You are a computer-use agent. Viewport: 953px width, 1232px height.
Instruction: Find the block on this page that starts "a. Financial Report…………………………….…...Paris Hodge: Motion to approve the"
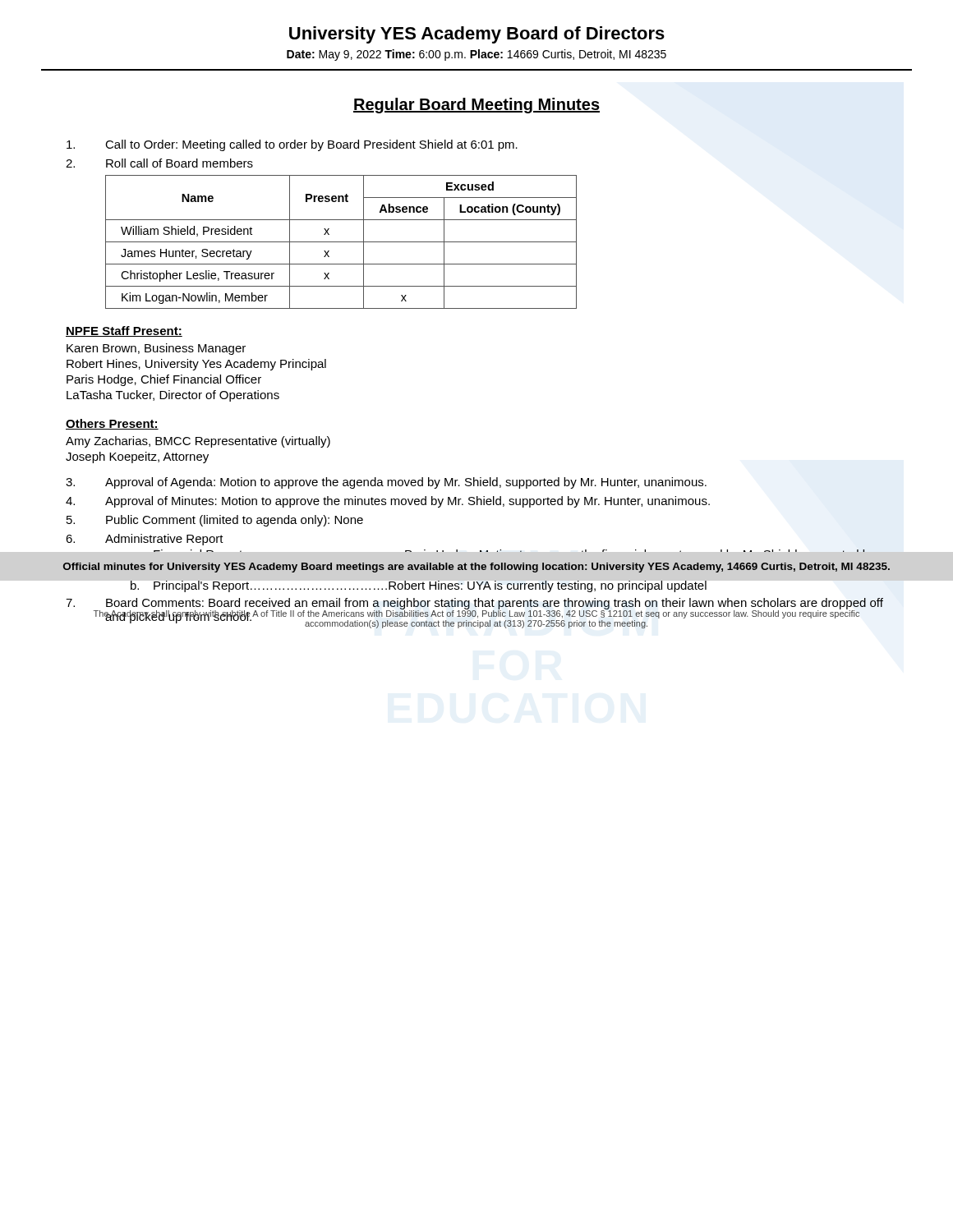[509, 561]
